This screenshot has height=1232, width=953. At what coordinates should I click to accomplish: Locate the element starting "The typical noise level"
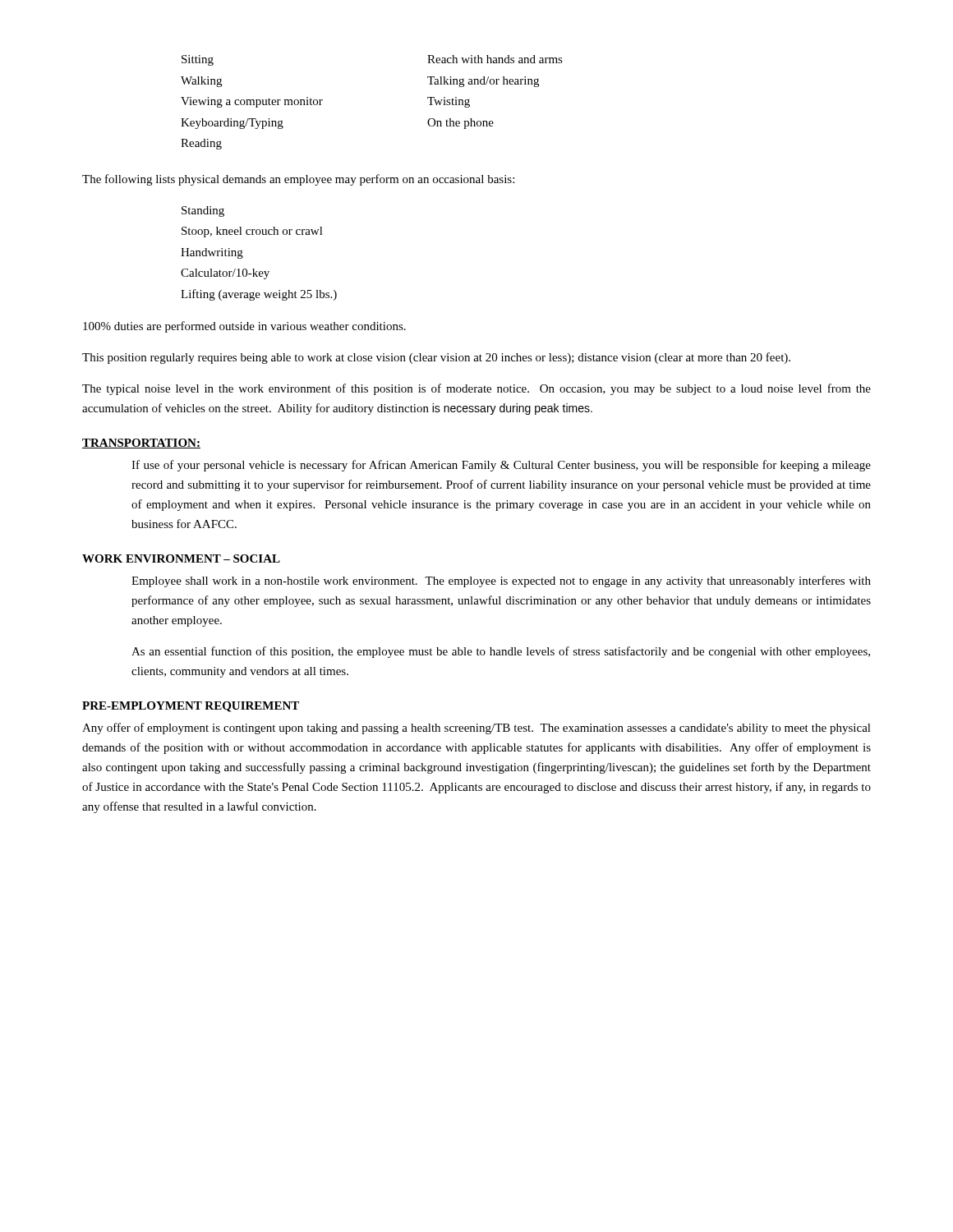(x=476, y=398)
